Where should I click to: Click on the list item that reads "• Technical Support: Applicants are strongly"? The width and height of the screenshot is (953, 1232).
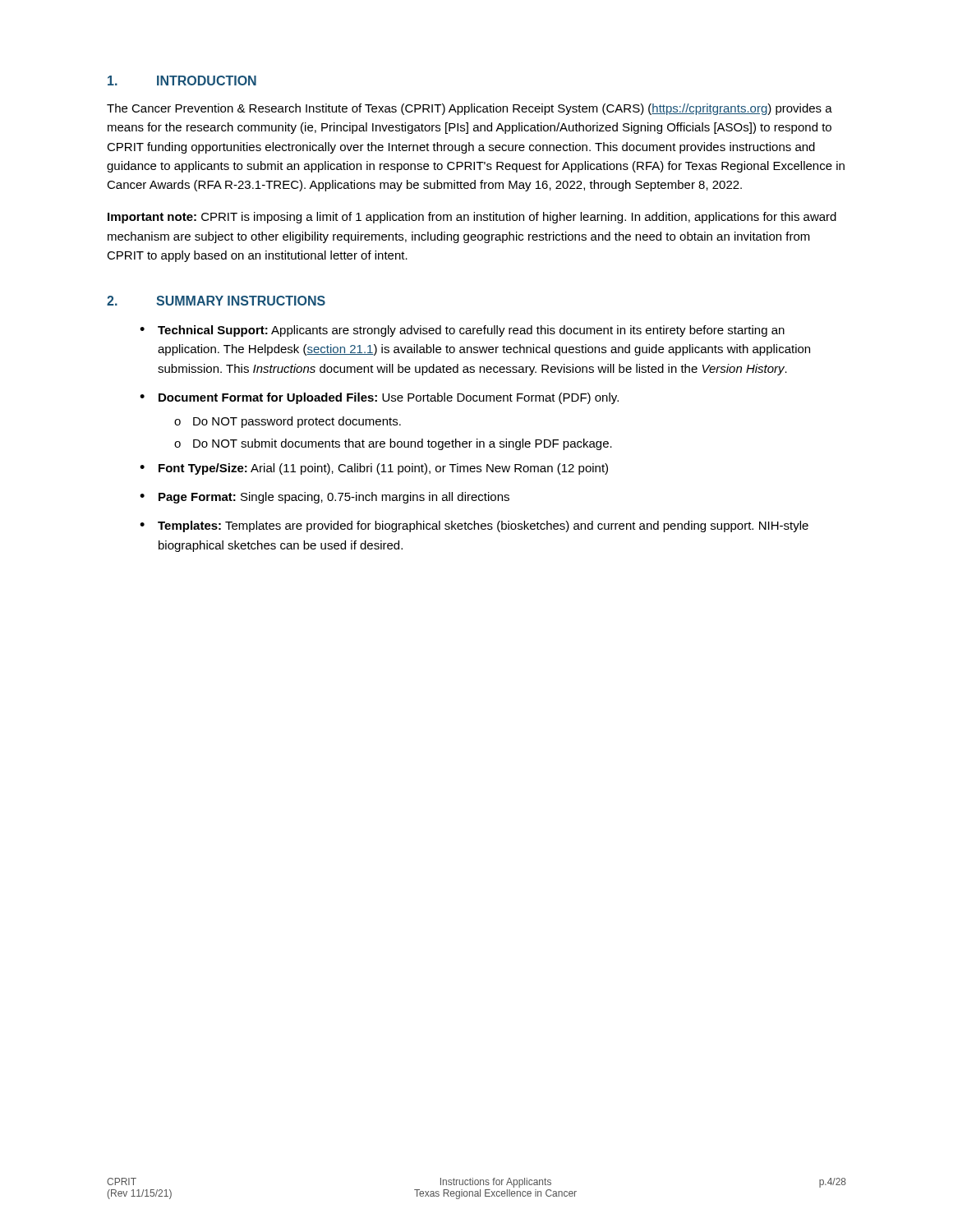[493, 349]
